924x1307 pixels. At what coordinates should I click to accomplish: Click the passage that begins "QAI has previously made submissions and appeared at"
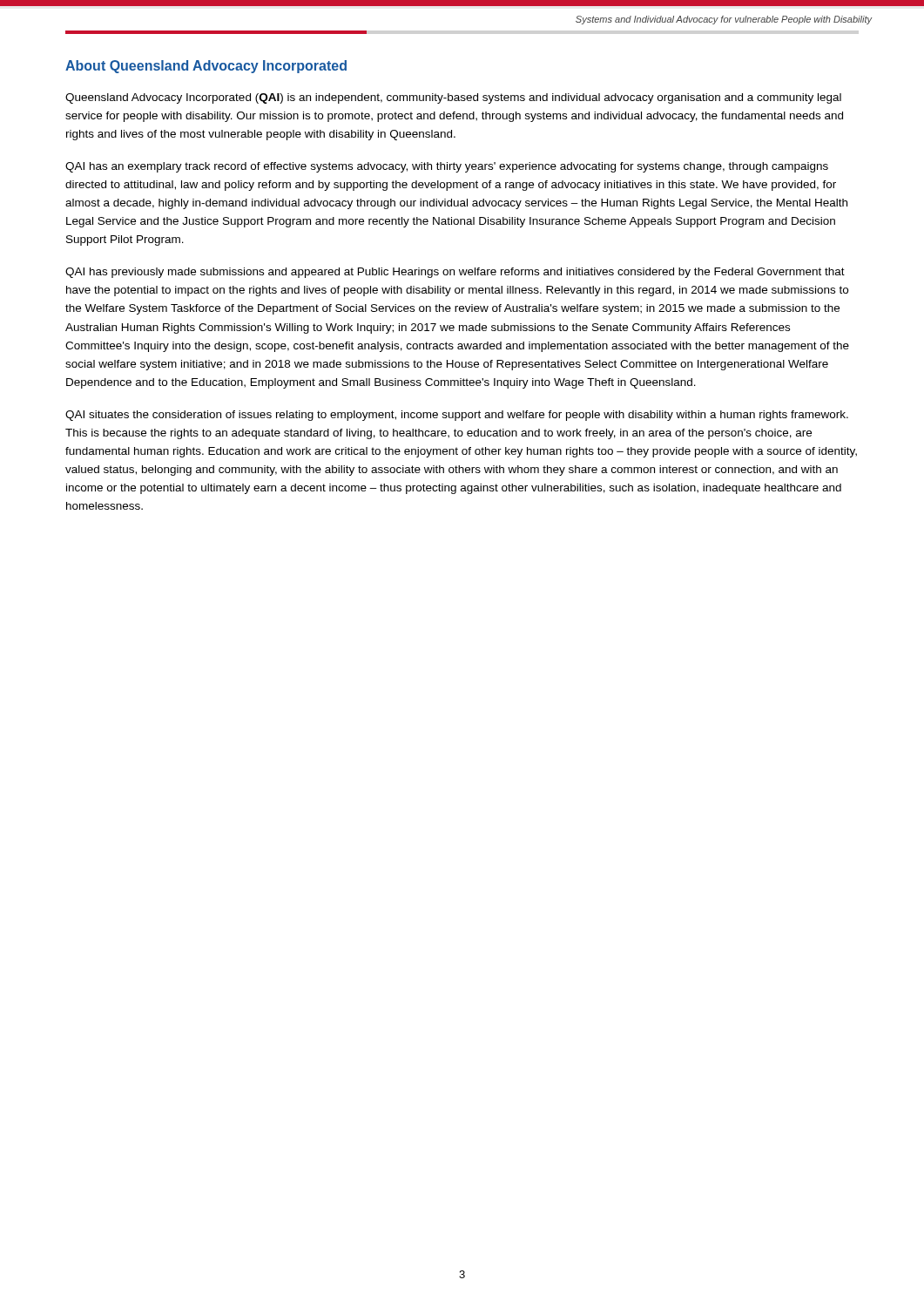click(457, 327)
